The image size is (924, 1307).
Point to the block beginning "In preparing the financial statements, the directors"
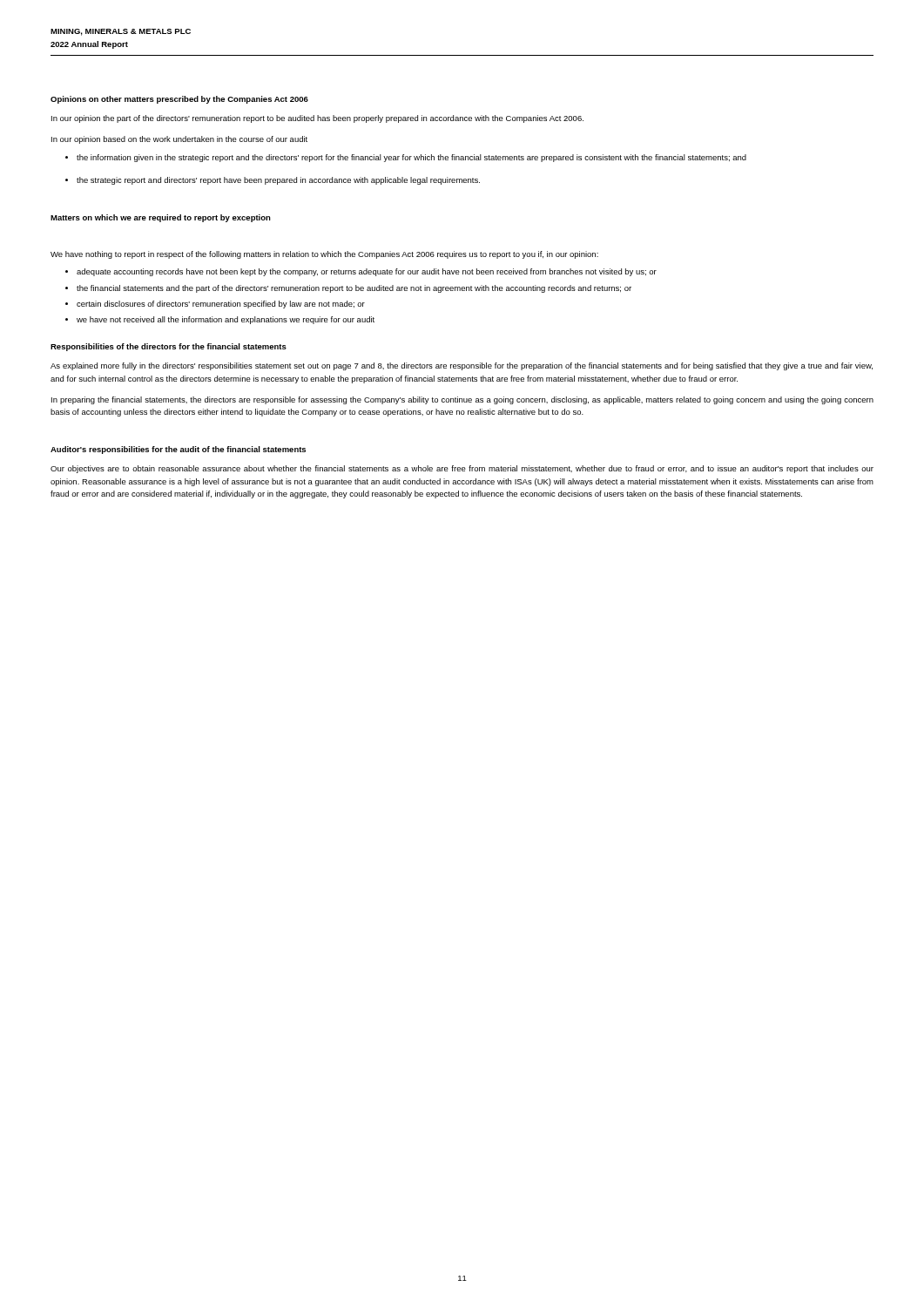point(462,405)
